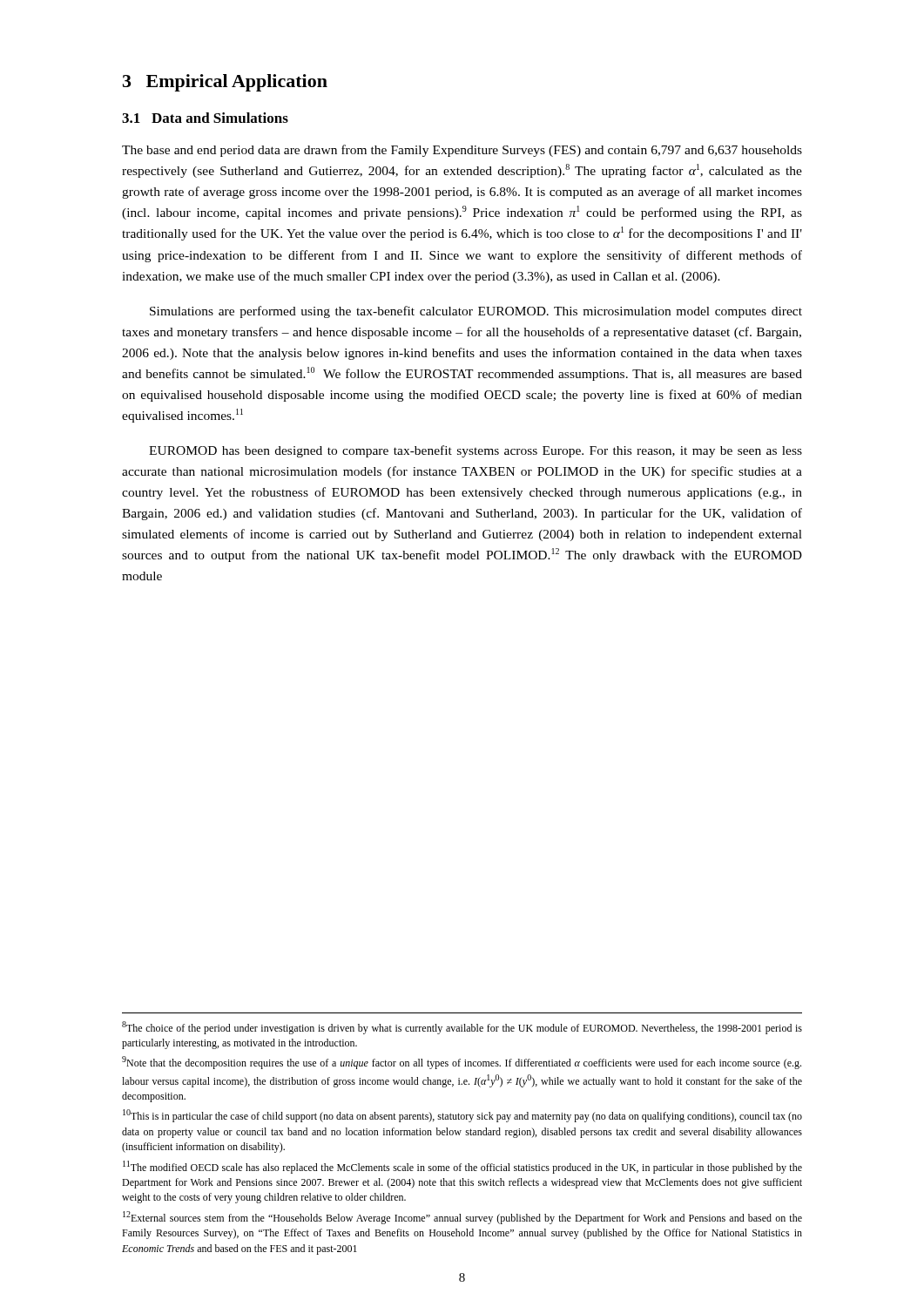
Task: Select the footnote that says "10This is in particular the case"
Action: click(x=462, y=1131)
